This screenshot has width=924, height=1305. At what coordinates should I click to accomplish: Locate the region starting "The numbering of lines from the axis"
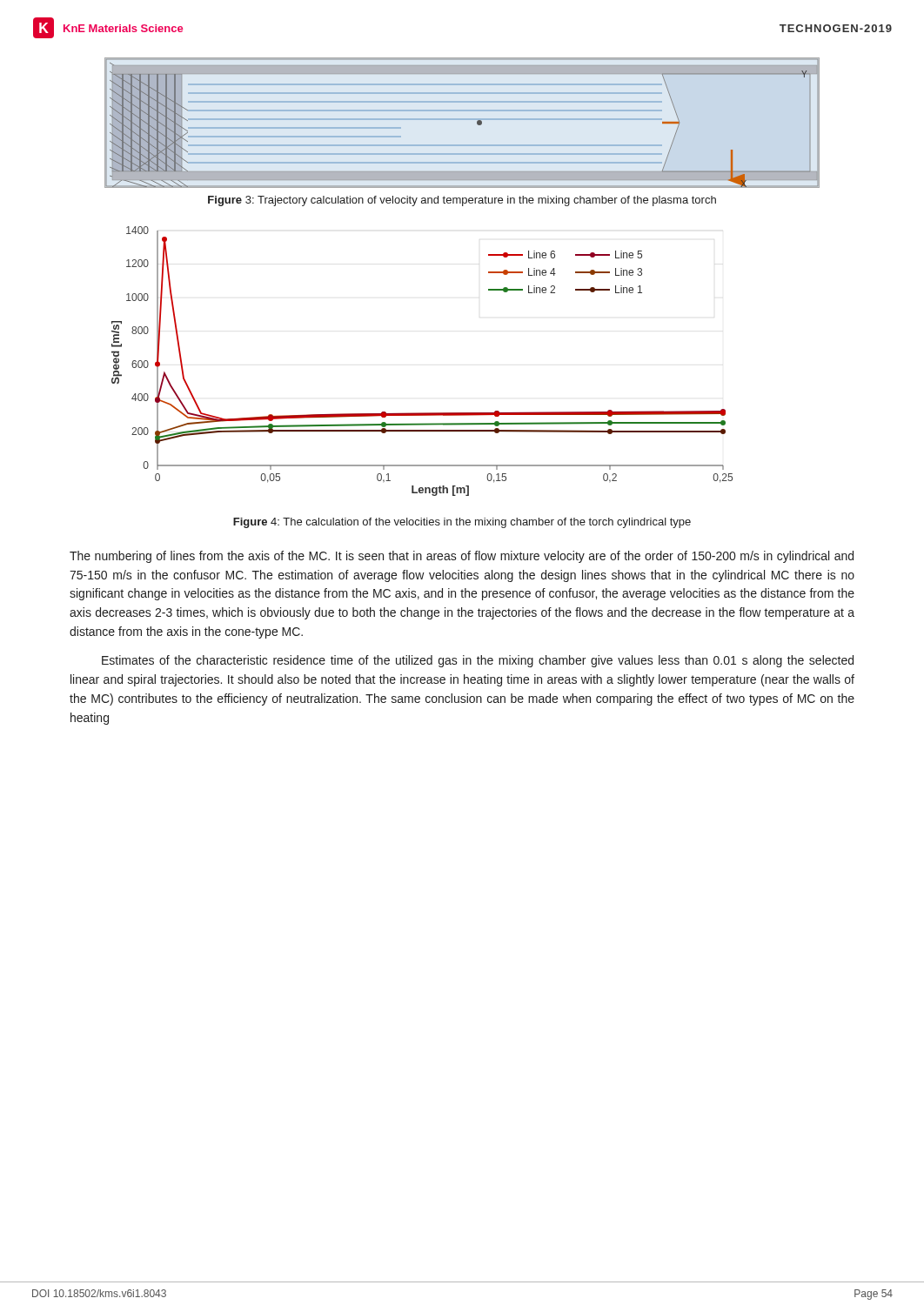(462, 594)
